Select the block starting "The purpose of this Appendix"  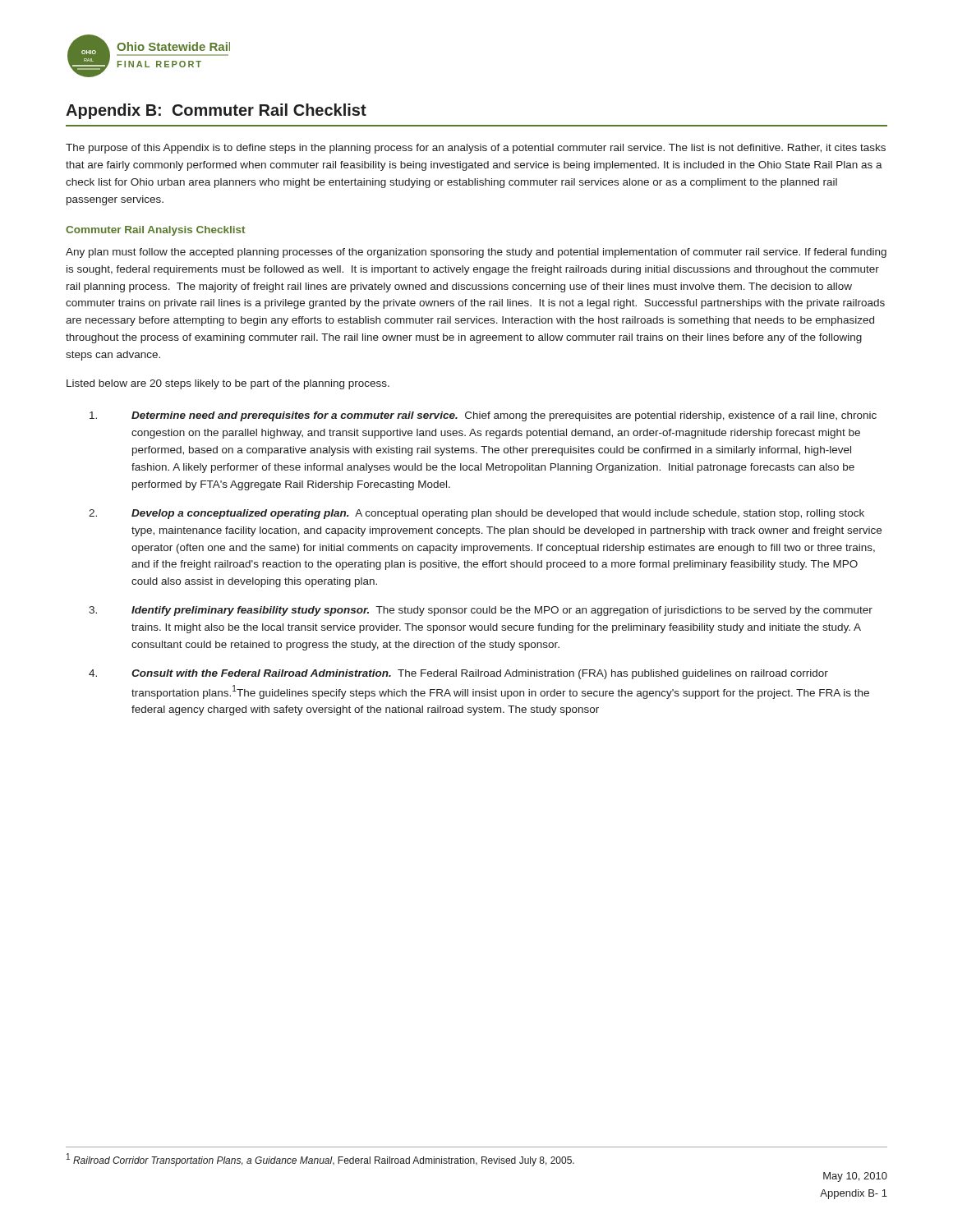[476, 173]
